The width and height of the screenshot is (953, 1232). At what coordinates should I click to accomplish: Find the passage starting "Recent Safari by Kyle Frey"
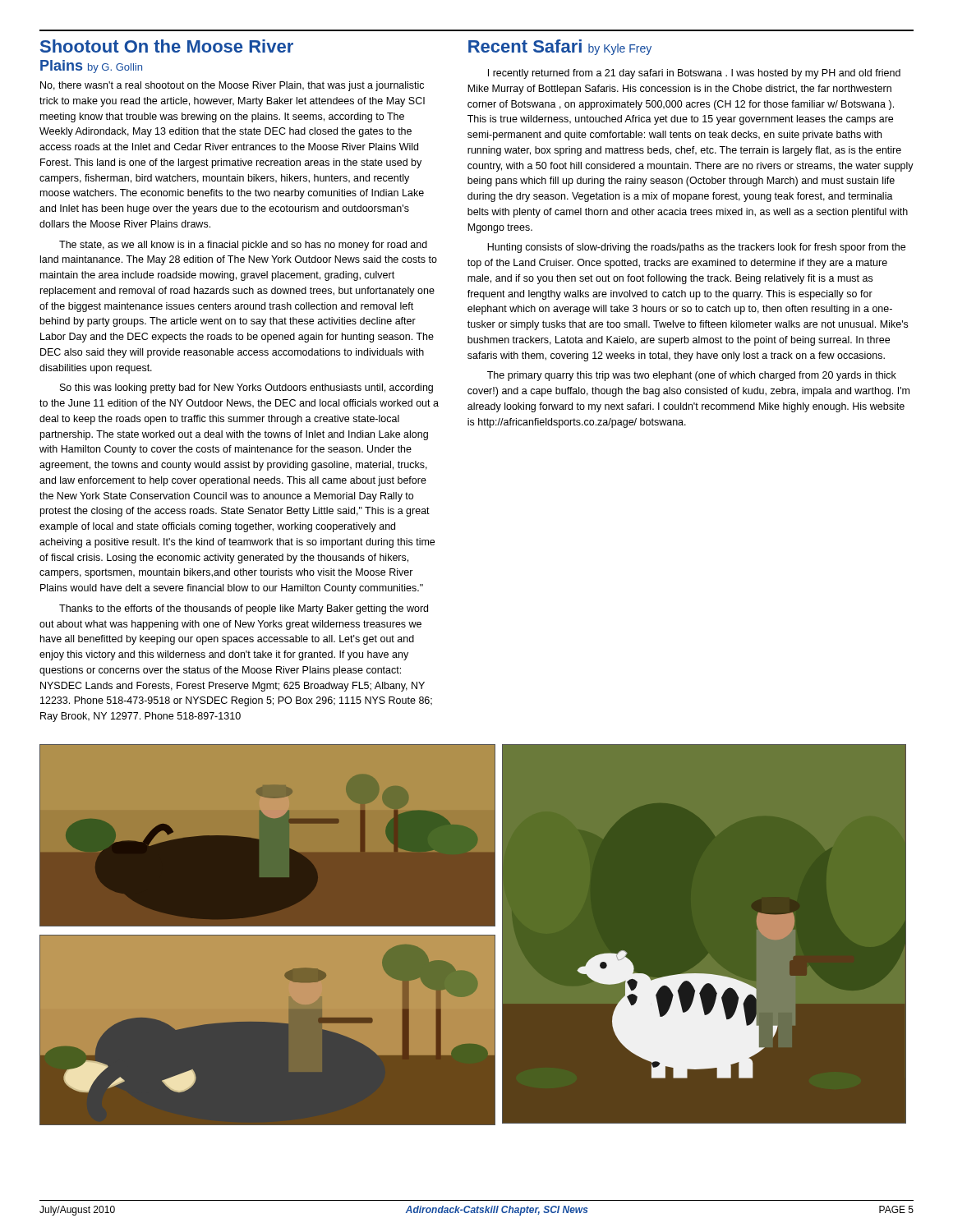coord(560,46)
